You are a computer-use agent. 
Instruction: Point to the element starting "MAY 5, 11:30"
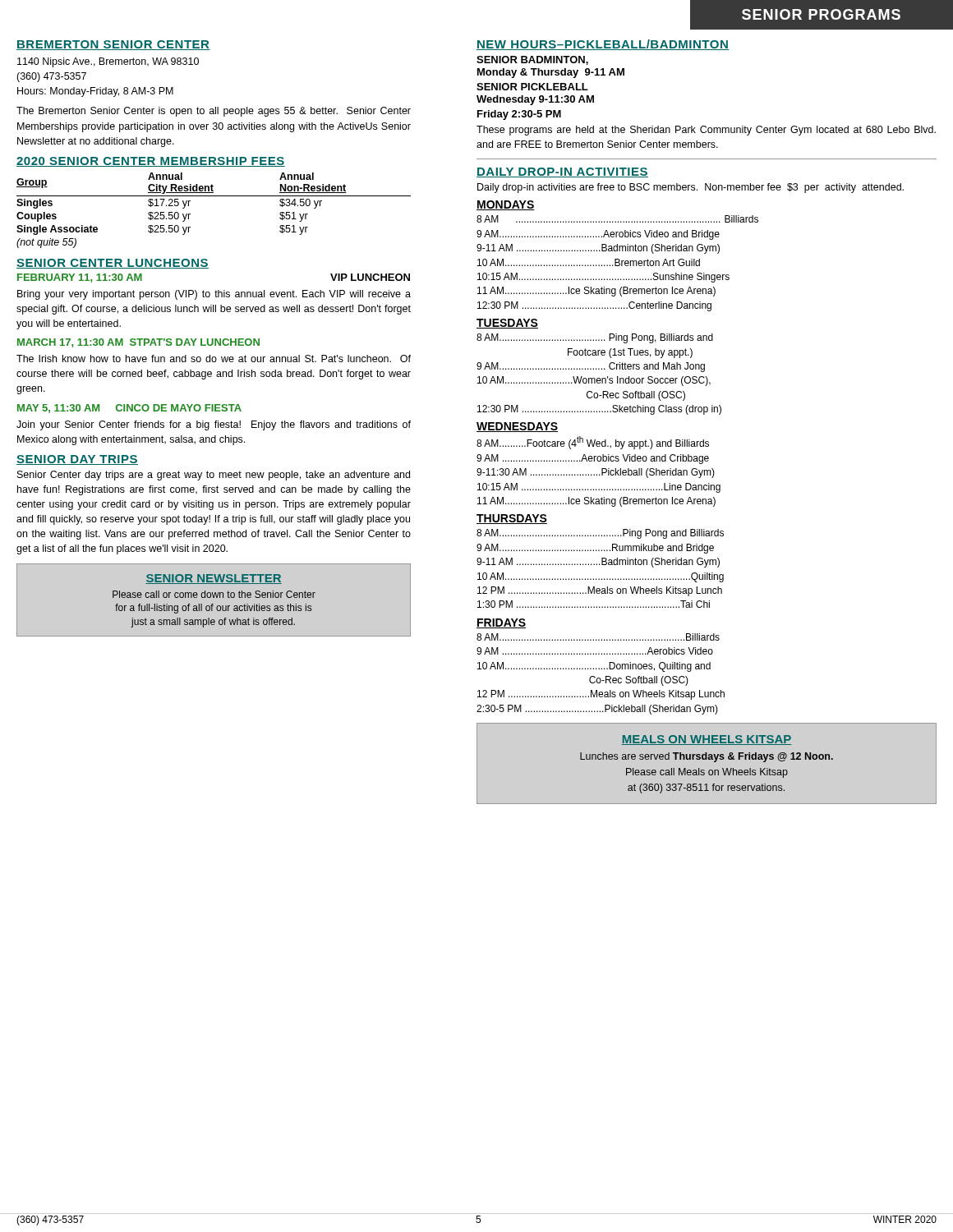click(214, 407)
